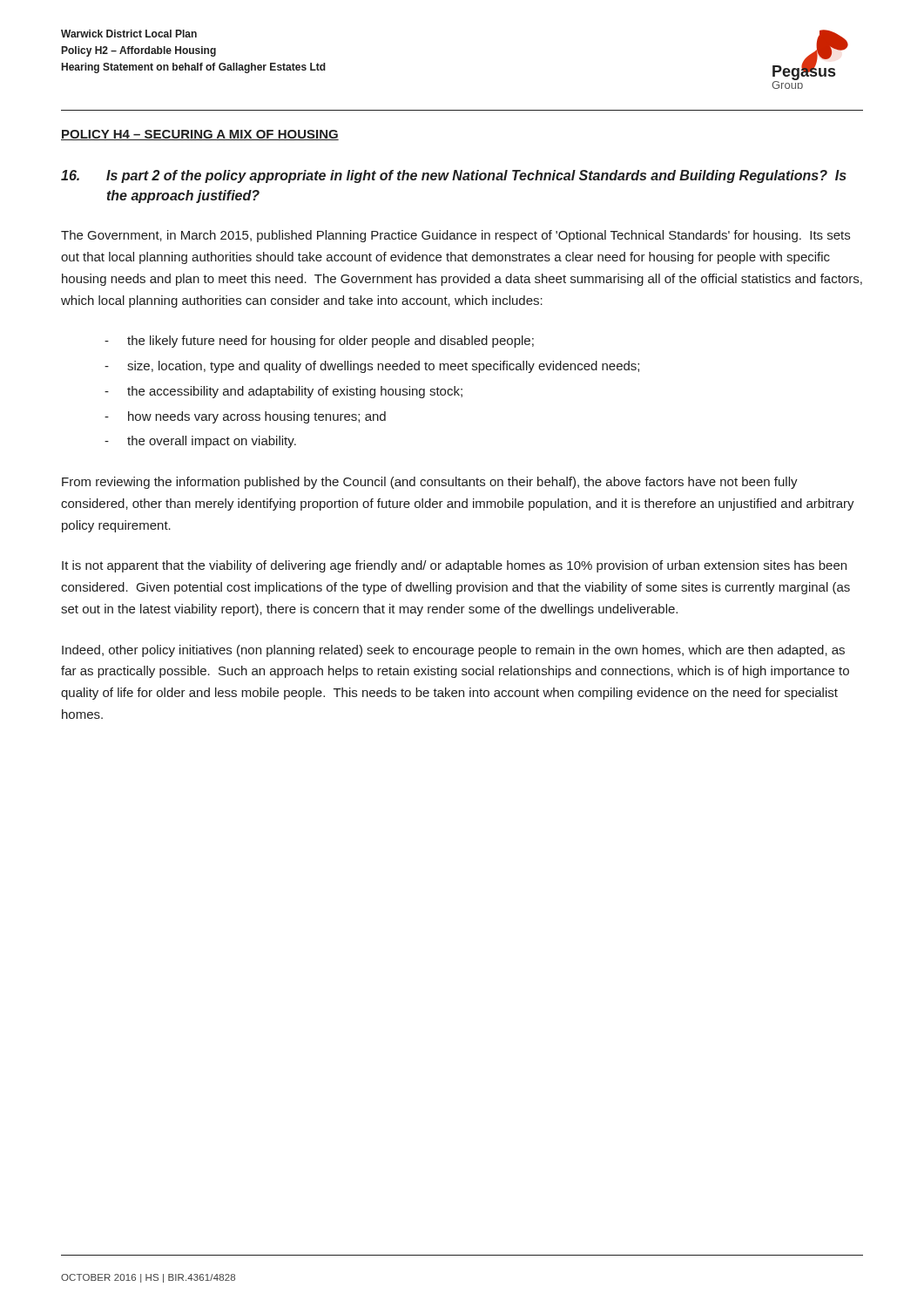Find the block on this page that starts "From reviewing the information published"

pos(457,503)
